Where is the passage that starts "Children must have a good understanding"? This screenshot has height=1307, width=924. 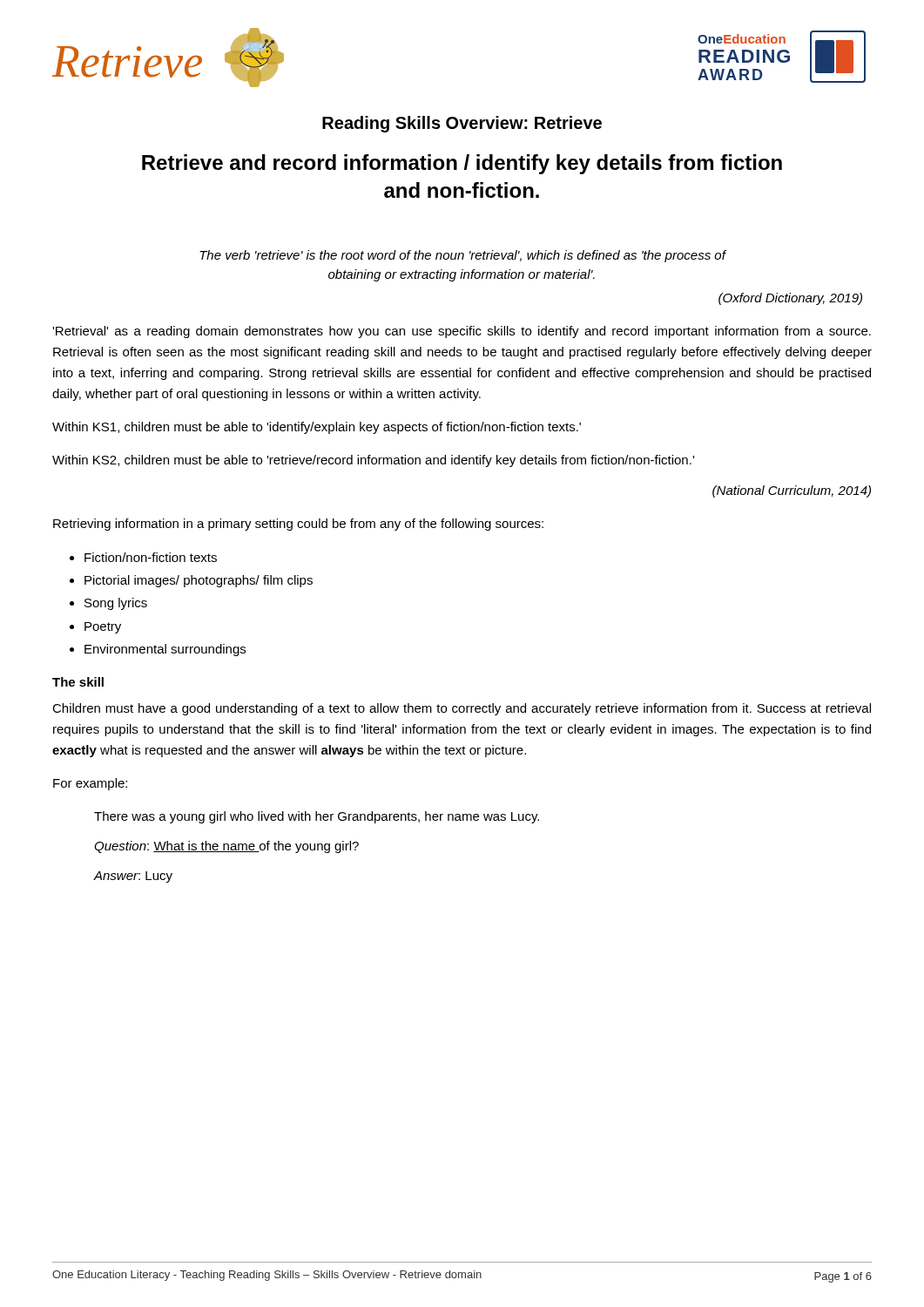pyautogui.click(x=462, y=729)
